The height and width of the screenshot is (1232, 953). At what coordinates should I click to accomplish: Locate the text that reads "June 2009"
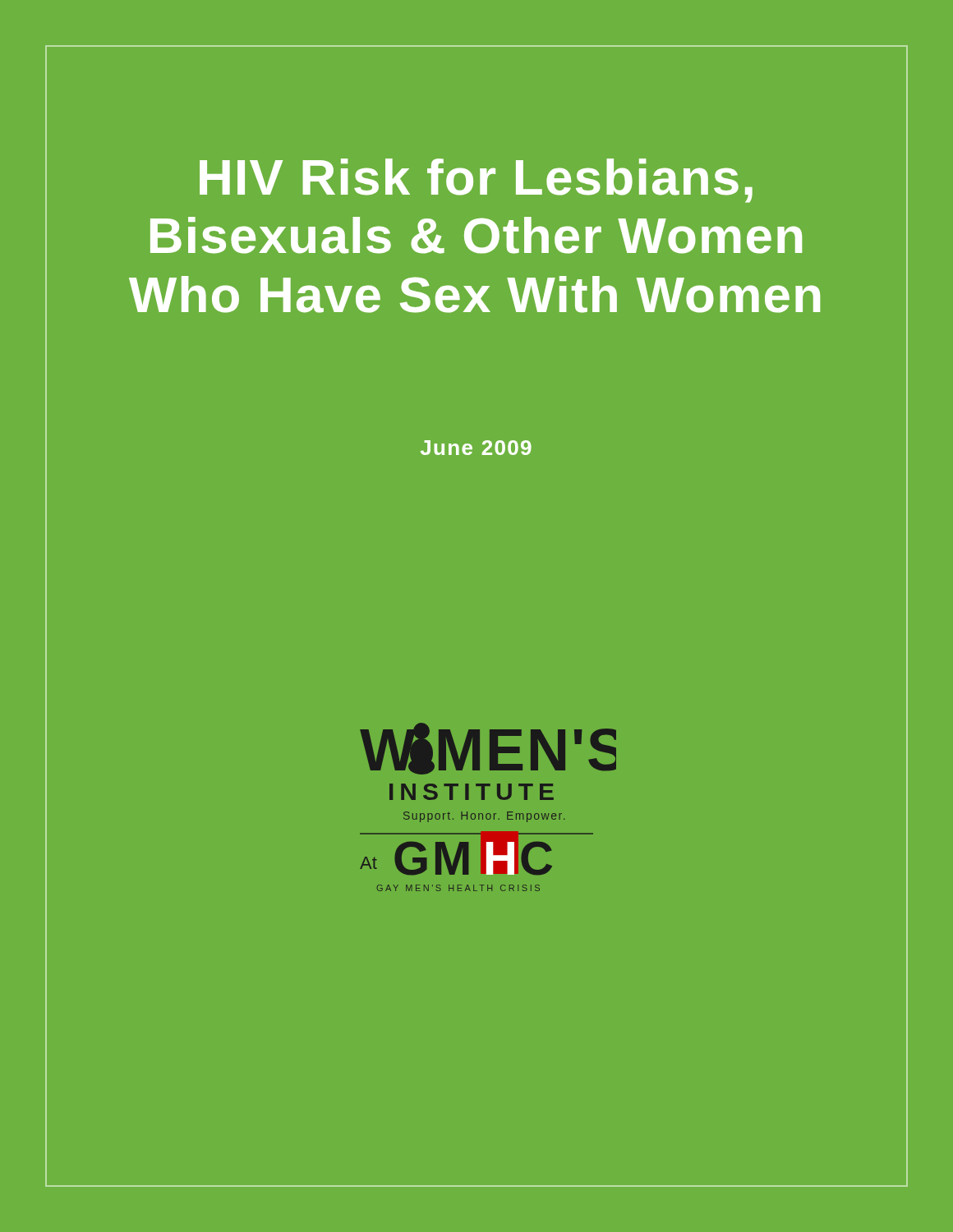coord(476,448)
